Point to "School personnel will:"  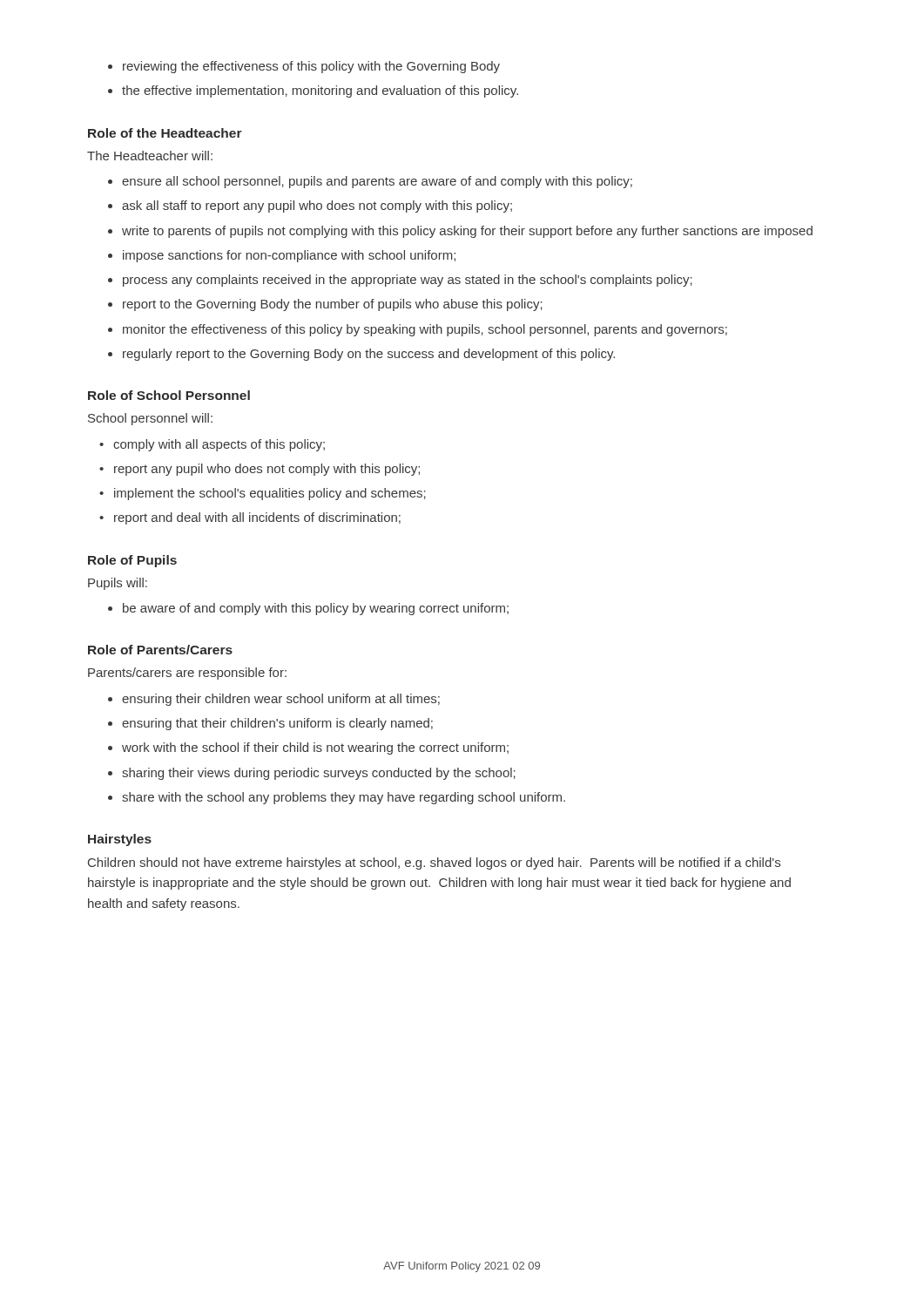tap(150, 418)
